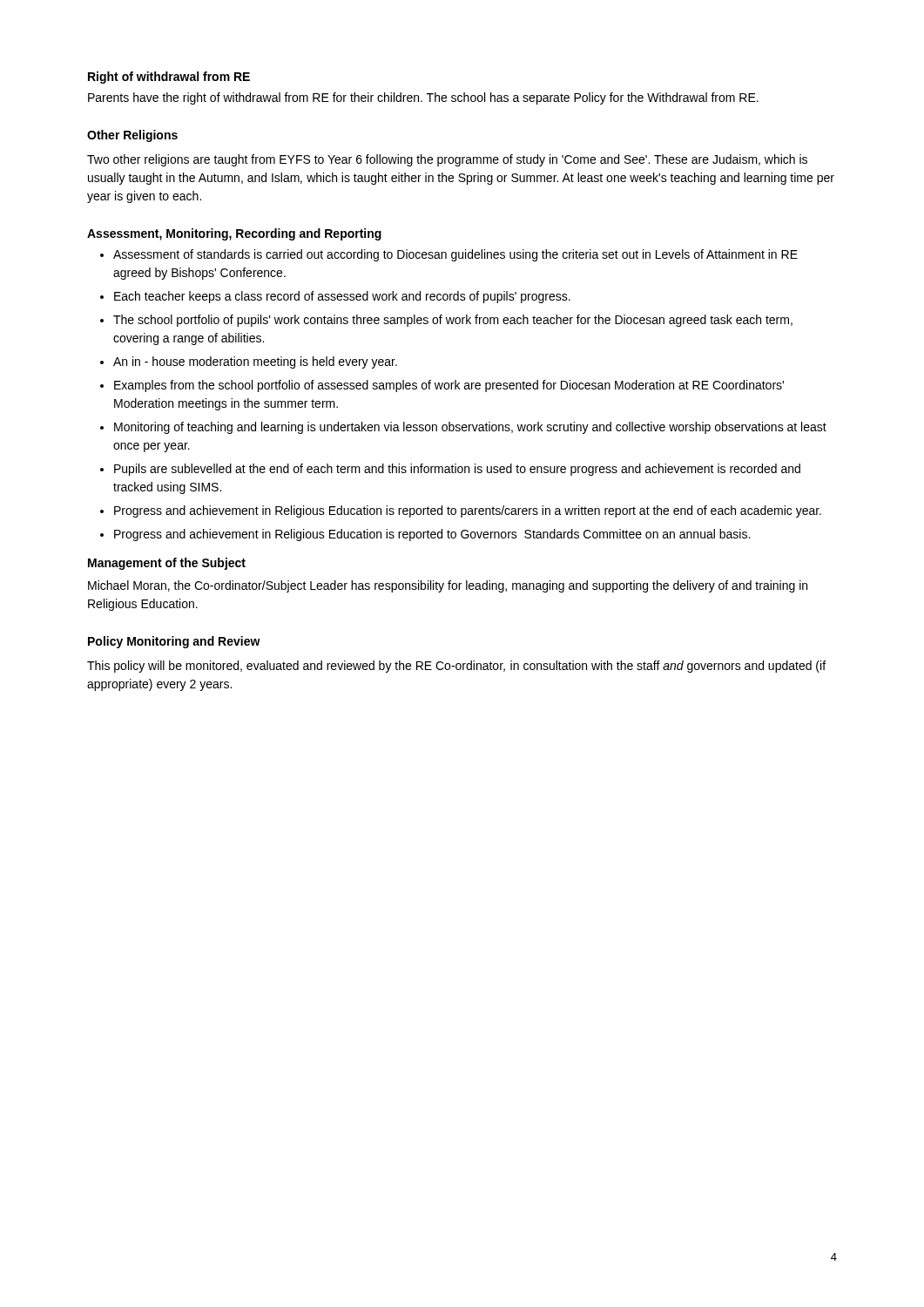Select the text block with the text "Michael Moran, the Co-ordinator/Subject Leader has responsibility"

(448, 595)
